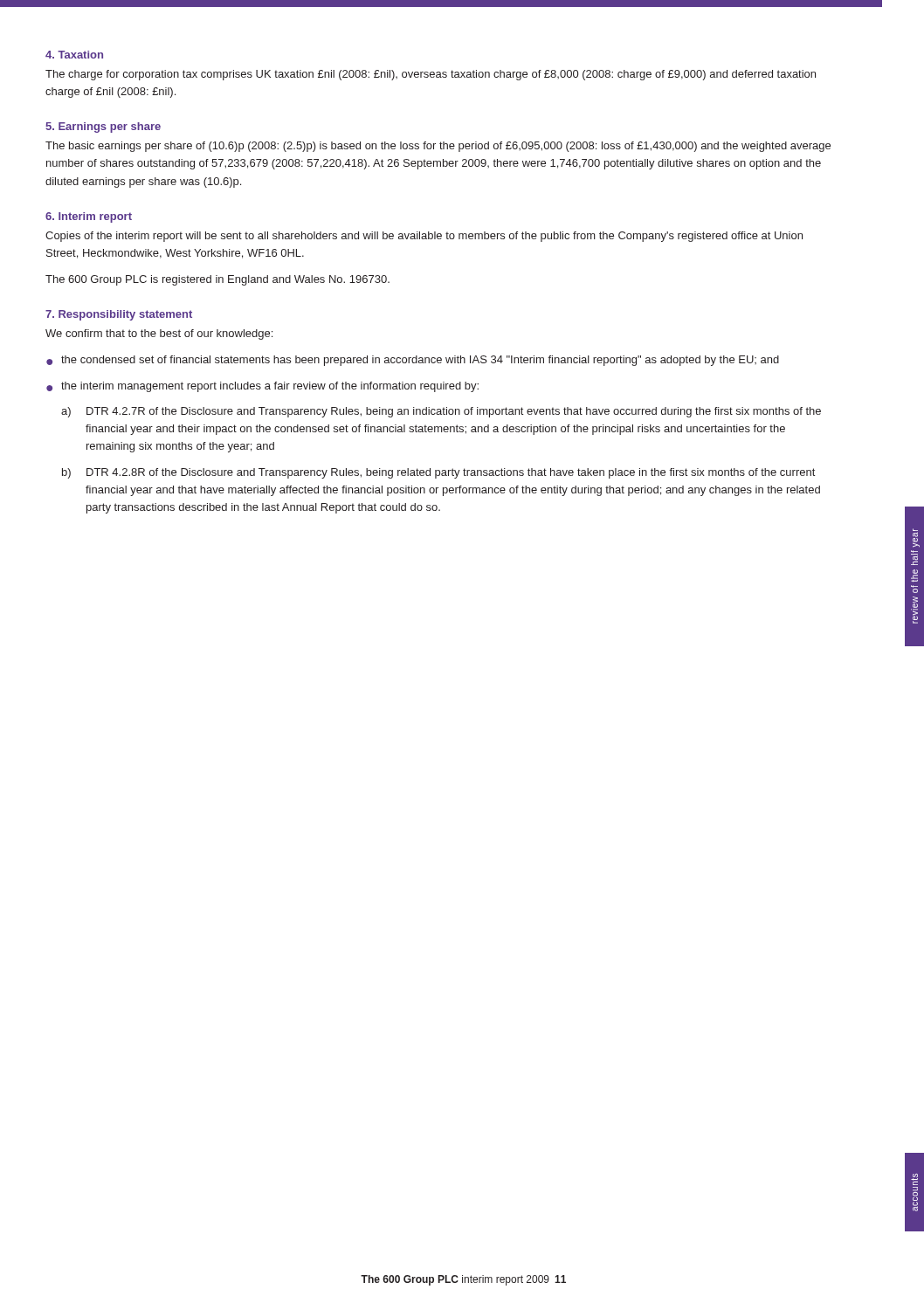Select the region starting "5. Earnings per share"

(x=103, y=126)
